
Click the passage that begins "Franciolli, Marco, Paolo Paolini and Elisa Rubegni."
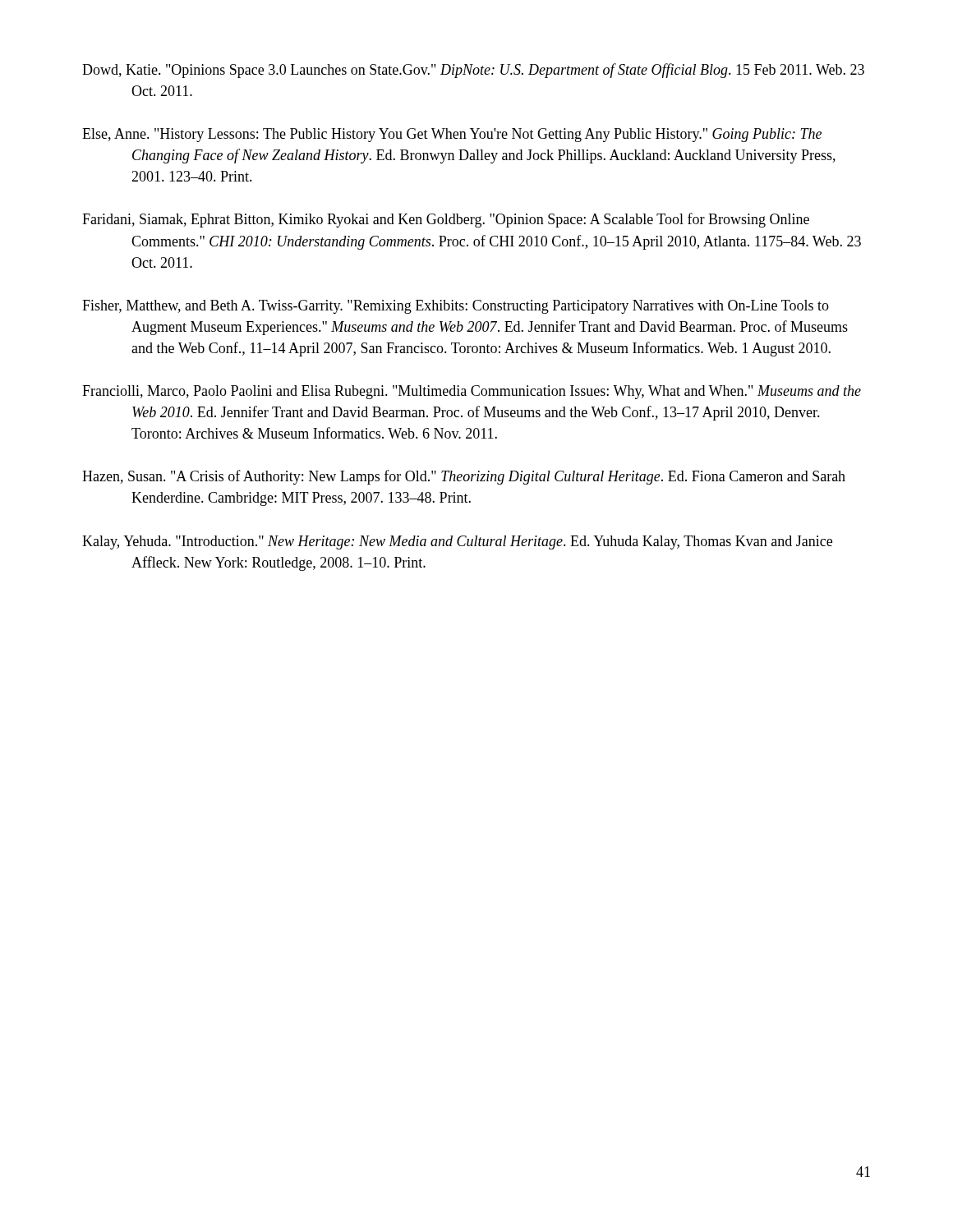[x=472, y=412]
